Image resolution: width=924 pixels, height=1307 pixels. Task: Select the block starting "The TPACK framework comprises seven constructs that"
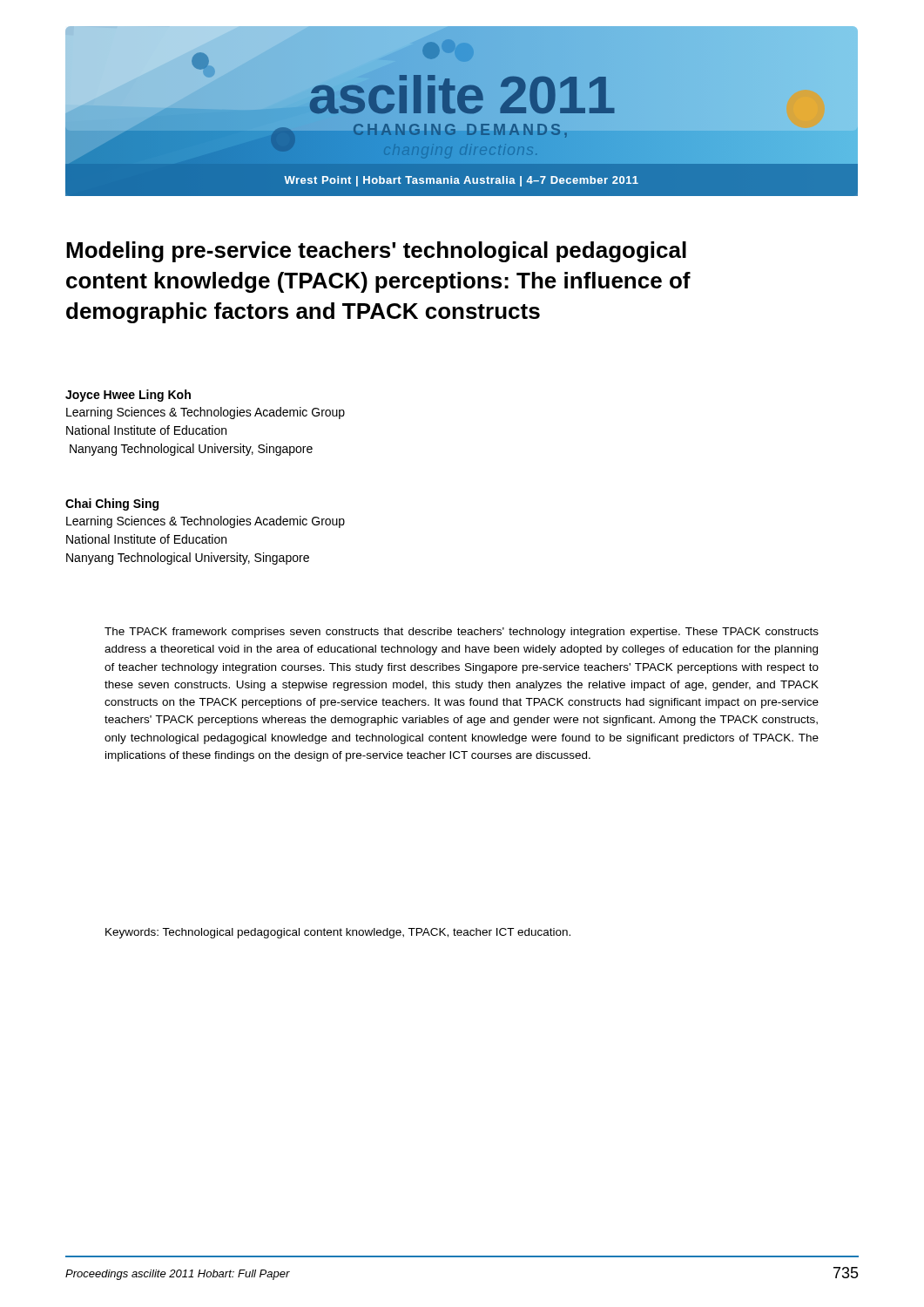(462, 694)
